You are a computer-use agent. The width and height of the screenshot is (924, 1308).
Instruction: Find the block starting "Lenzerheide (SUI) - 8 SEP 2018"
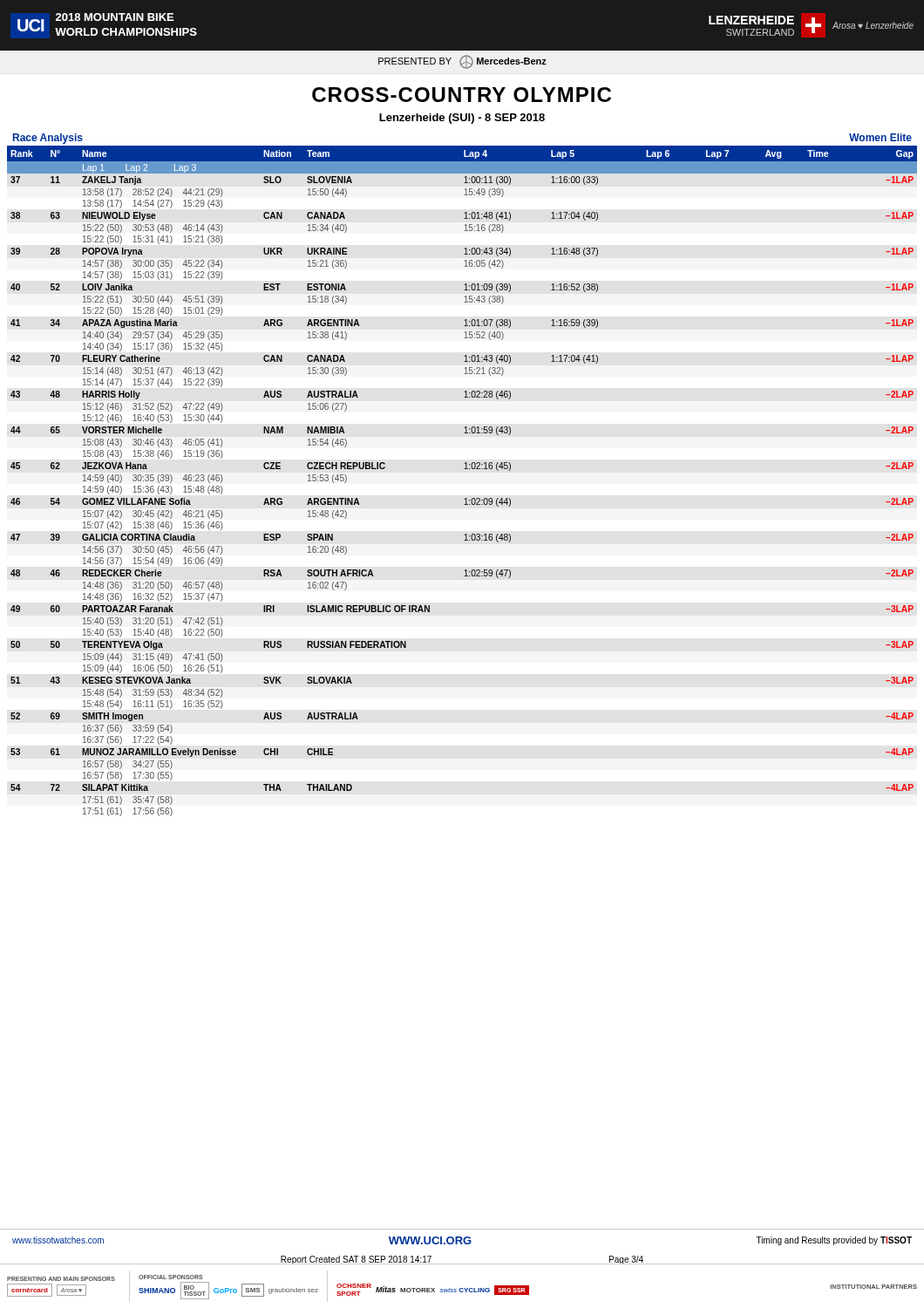(x=462, y=117)
